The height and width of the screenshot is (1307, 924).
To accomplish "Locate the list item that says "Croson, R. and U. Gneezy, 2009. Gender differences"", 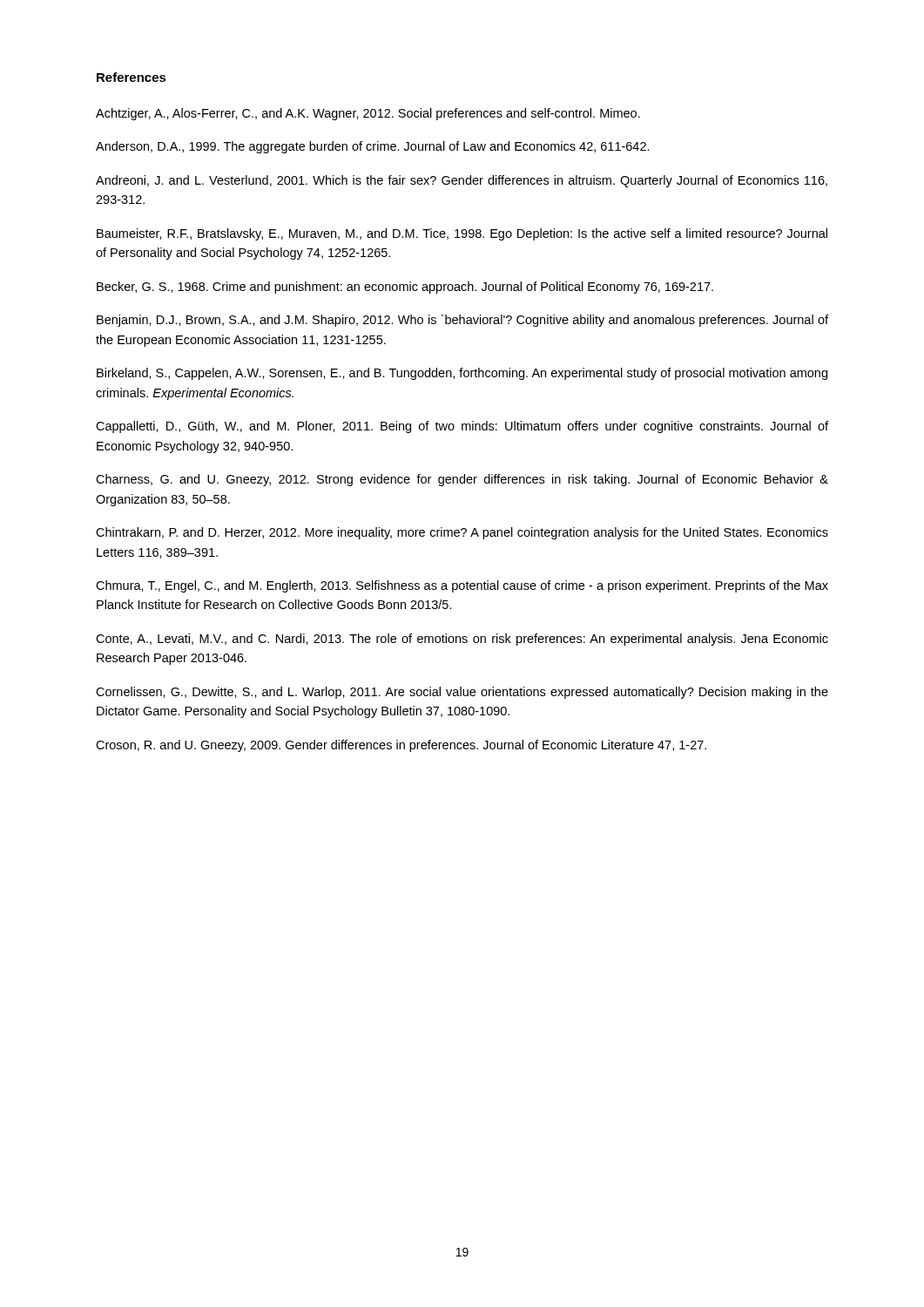I will coord(402,745).
